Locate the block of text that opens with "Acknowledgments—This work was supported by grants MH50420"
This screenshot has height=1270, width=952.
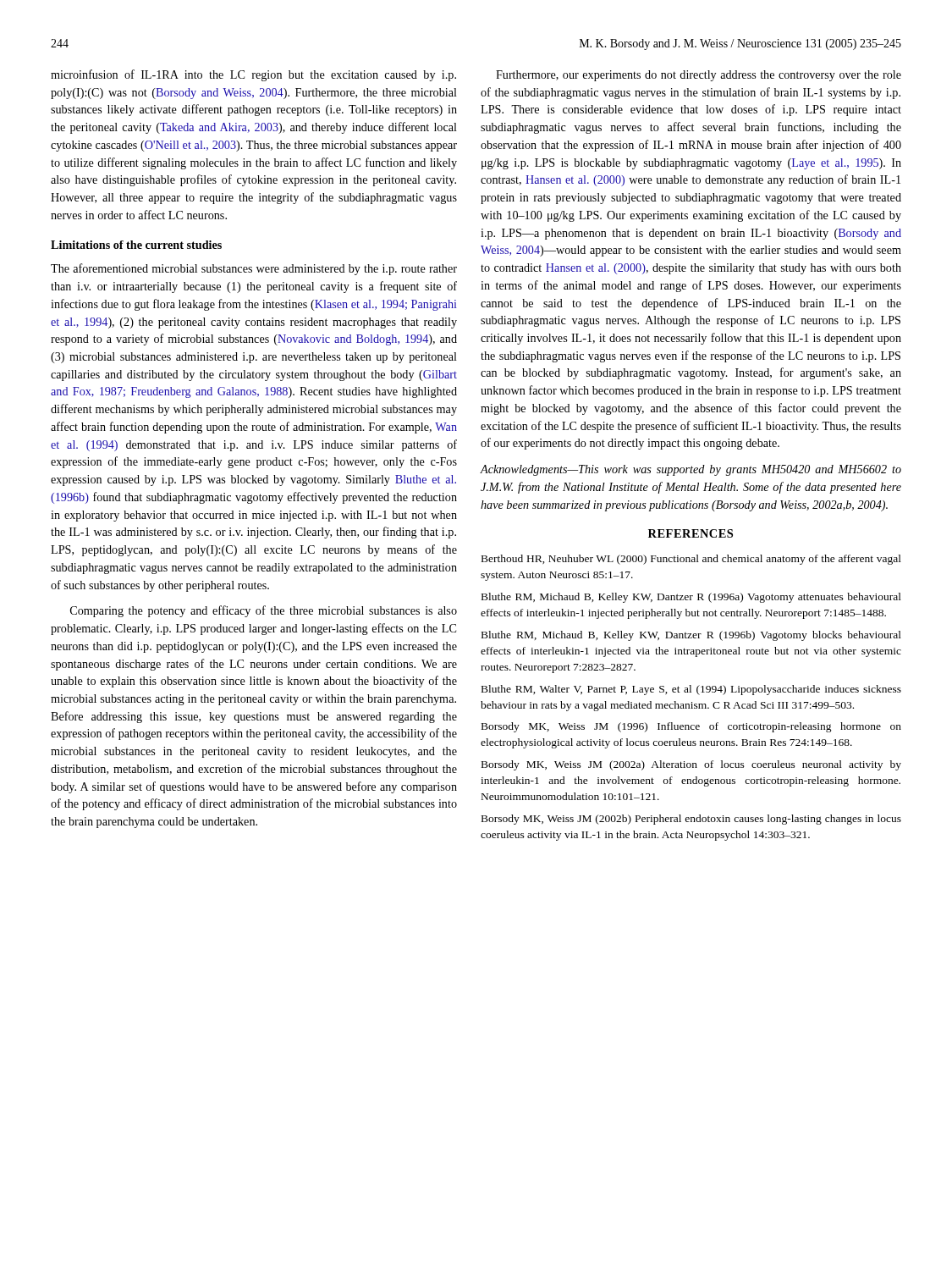pyautogui.click(x=691, y=487)
